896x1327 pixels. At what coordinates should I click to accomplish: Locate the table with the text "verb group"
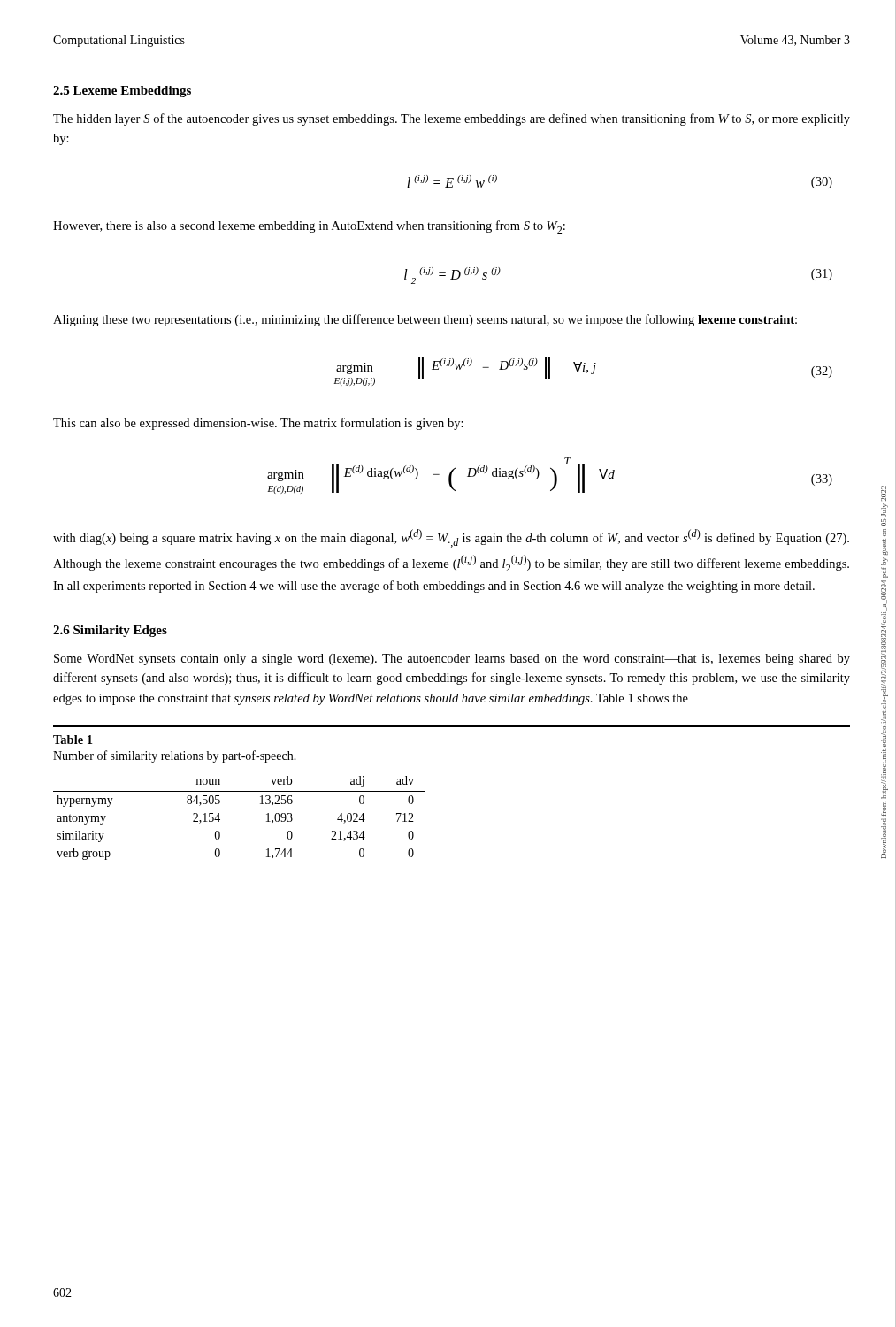tap(452, 817)
